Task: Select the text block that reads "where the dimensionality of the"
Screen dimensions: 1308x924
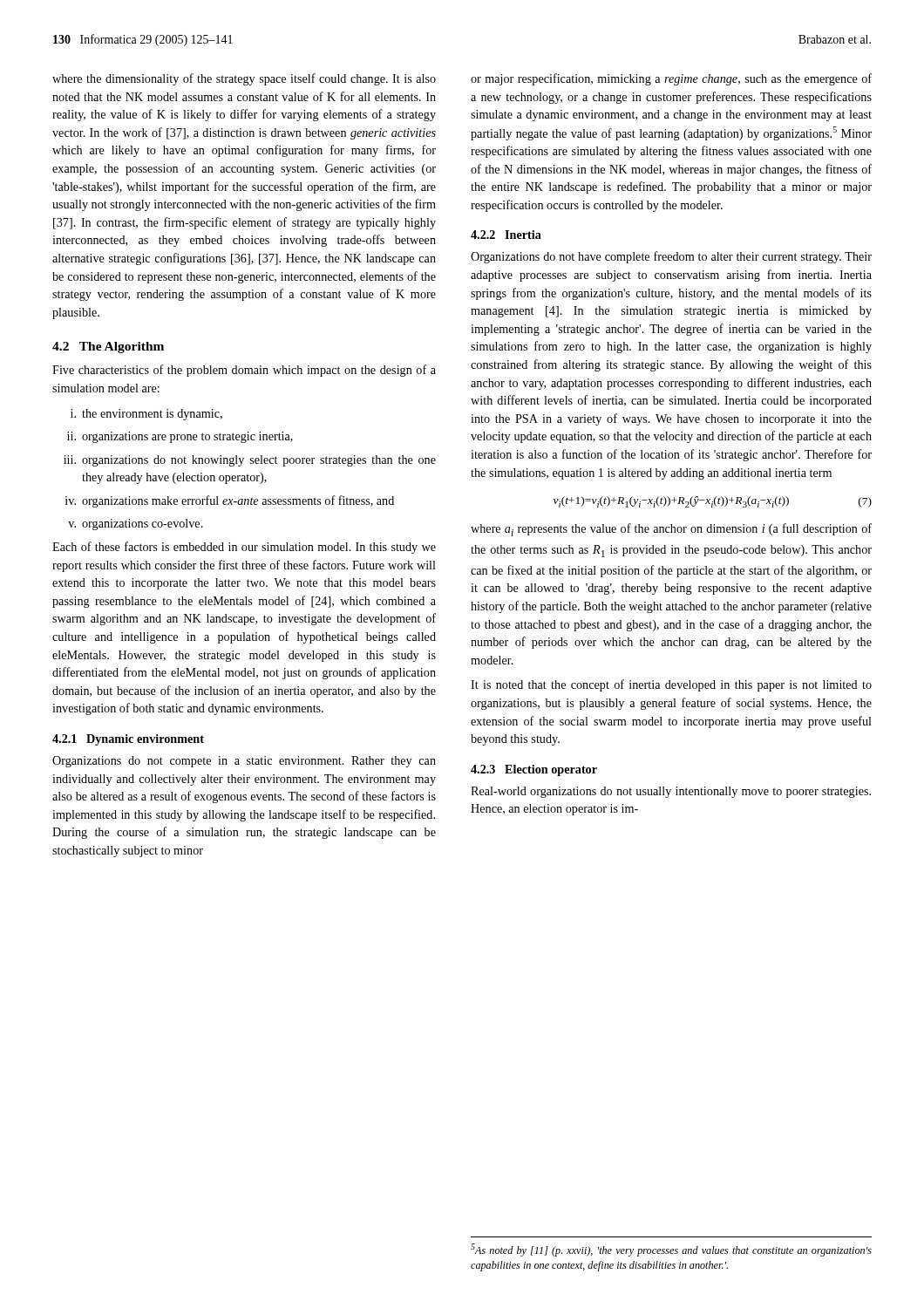Action: click(244, 195)
